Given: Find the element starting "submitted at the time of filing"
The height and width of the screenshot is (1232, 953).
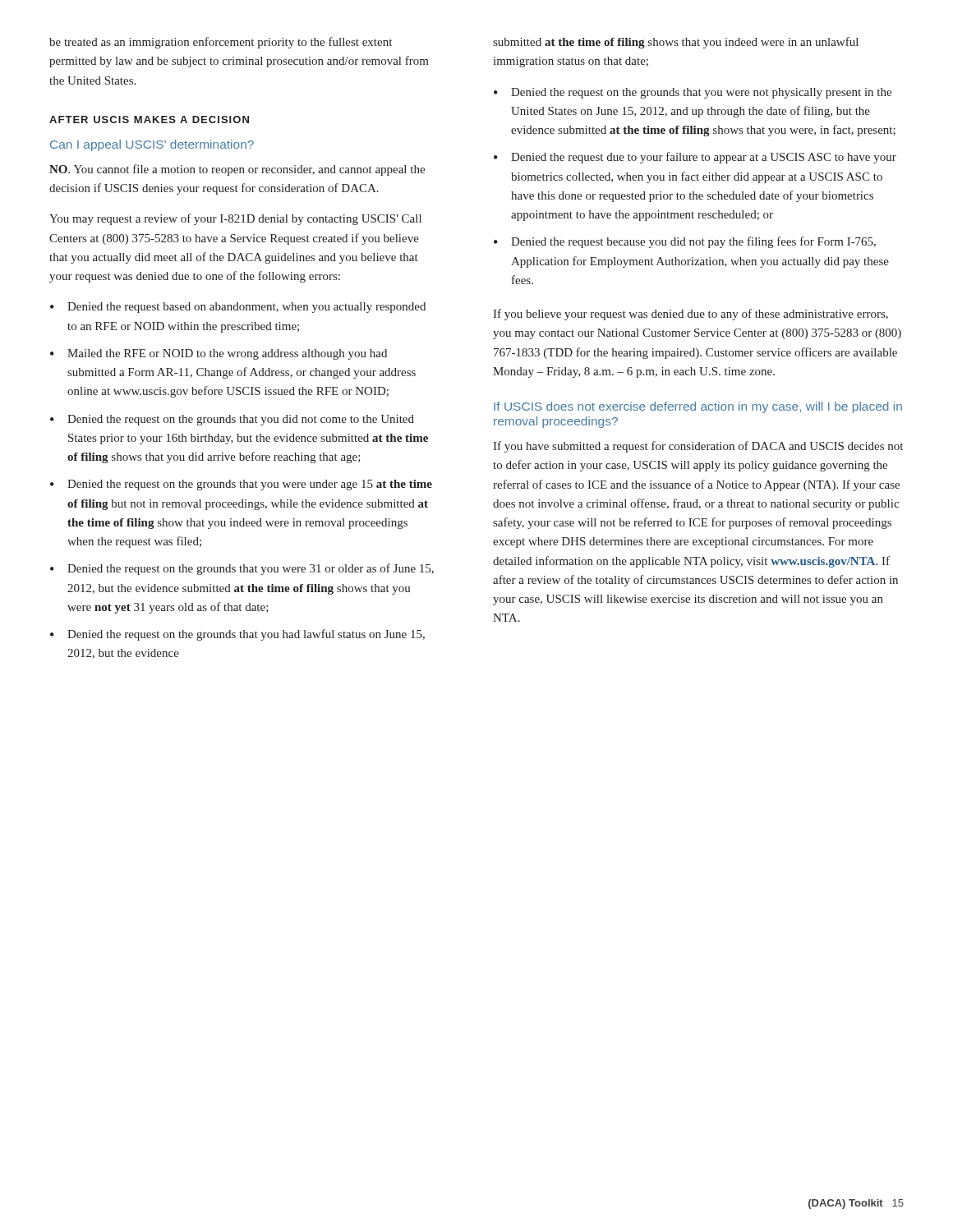Looking at the screenshot, I should click(x=676, y=51).
